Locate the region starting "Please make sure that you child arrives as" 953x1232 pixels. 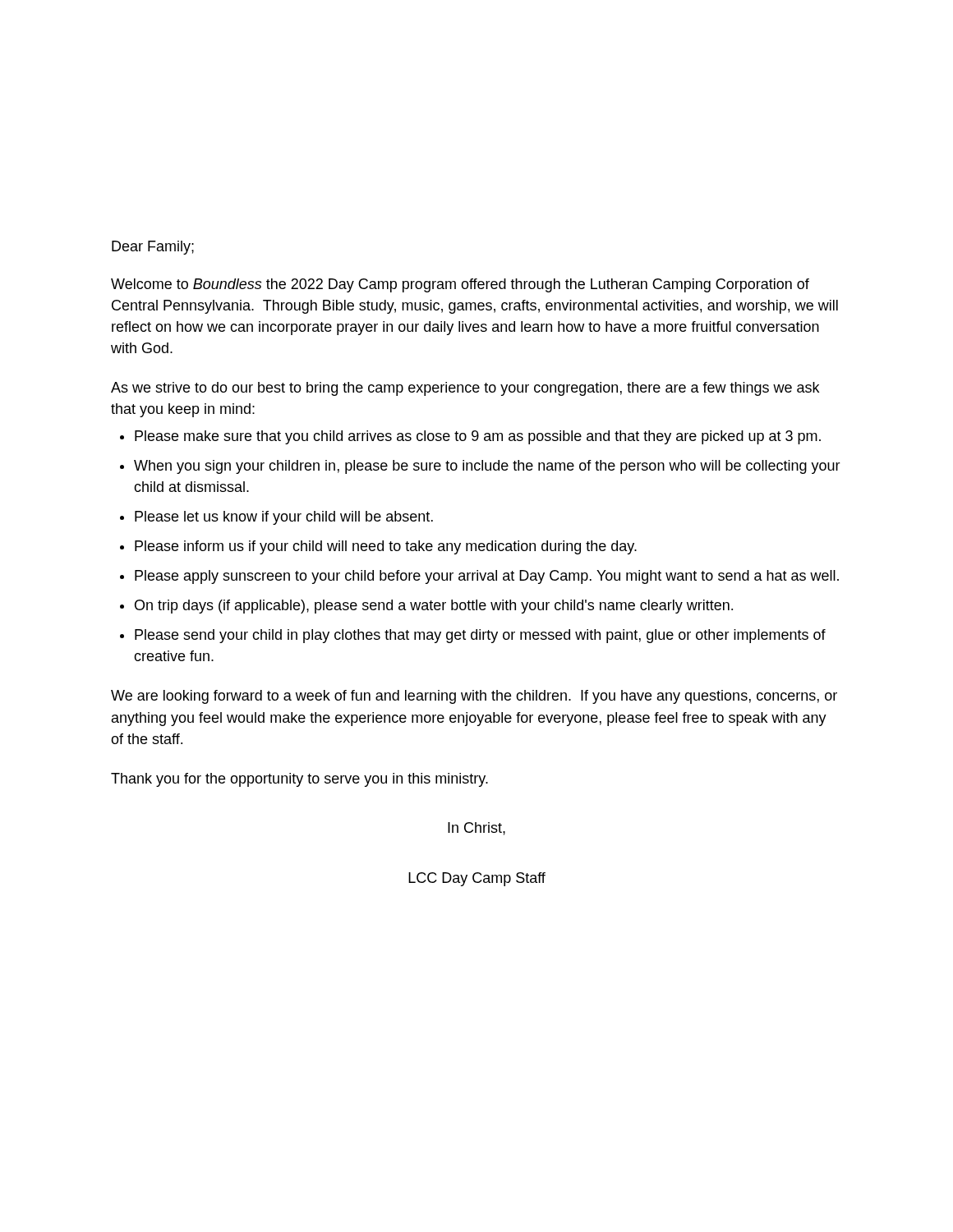tap(478, 436)
